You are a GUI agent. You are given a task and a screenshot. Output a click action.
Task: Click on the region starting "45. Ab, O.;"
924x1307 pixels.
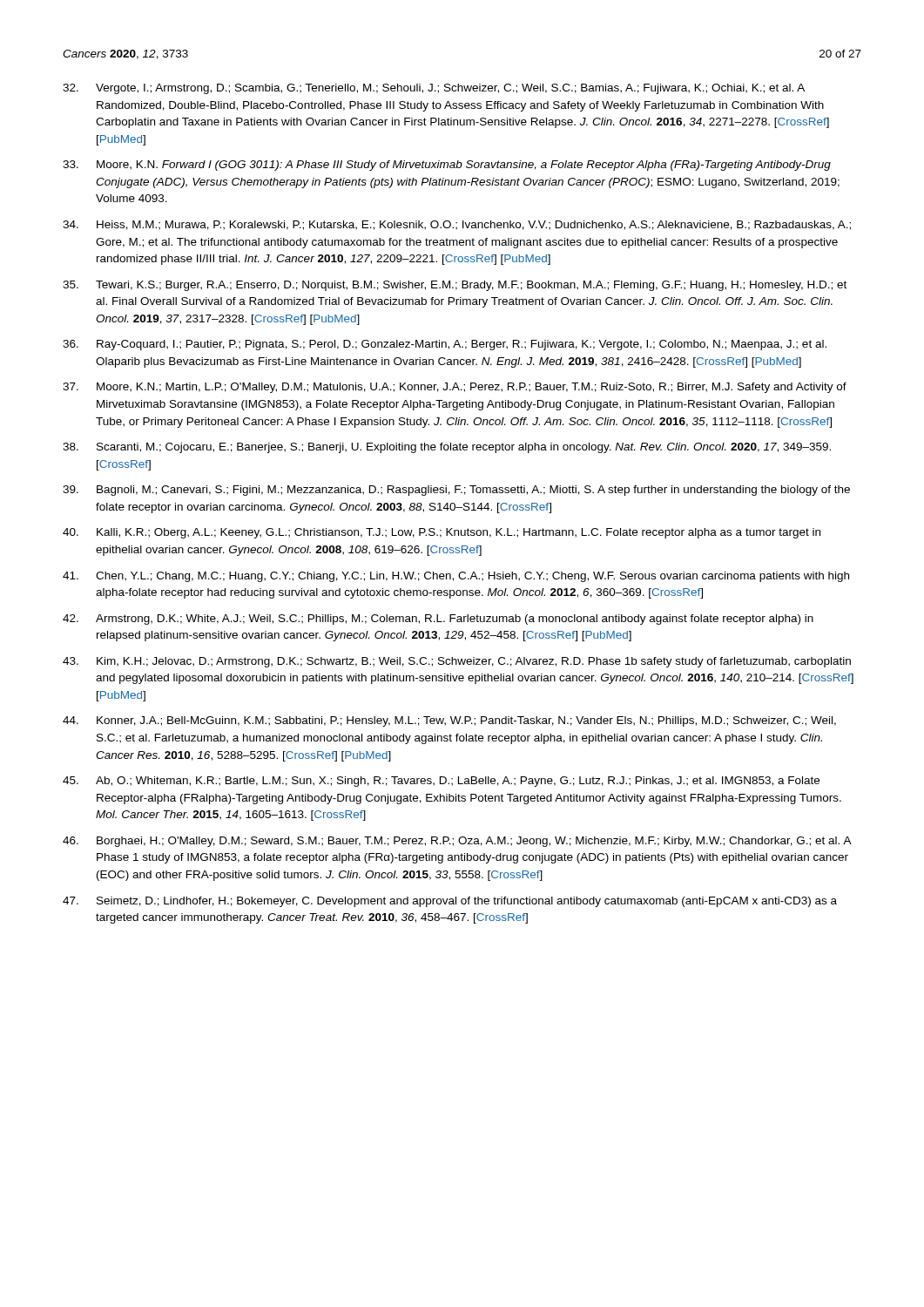pyautogui.click(x=462, y=798)
